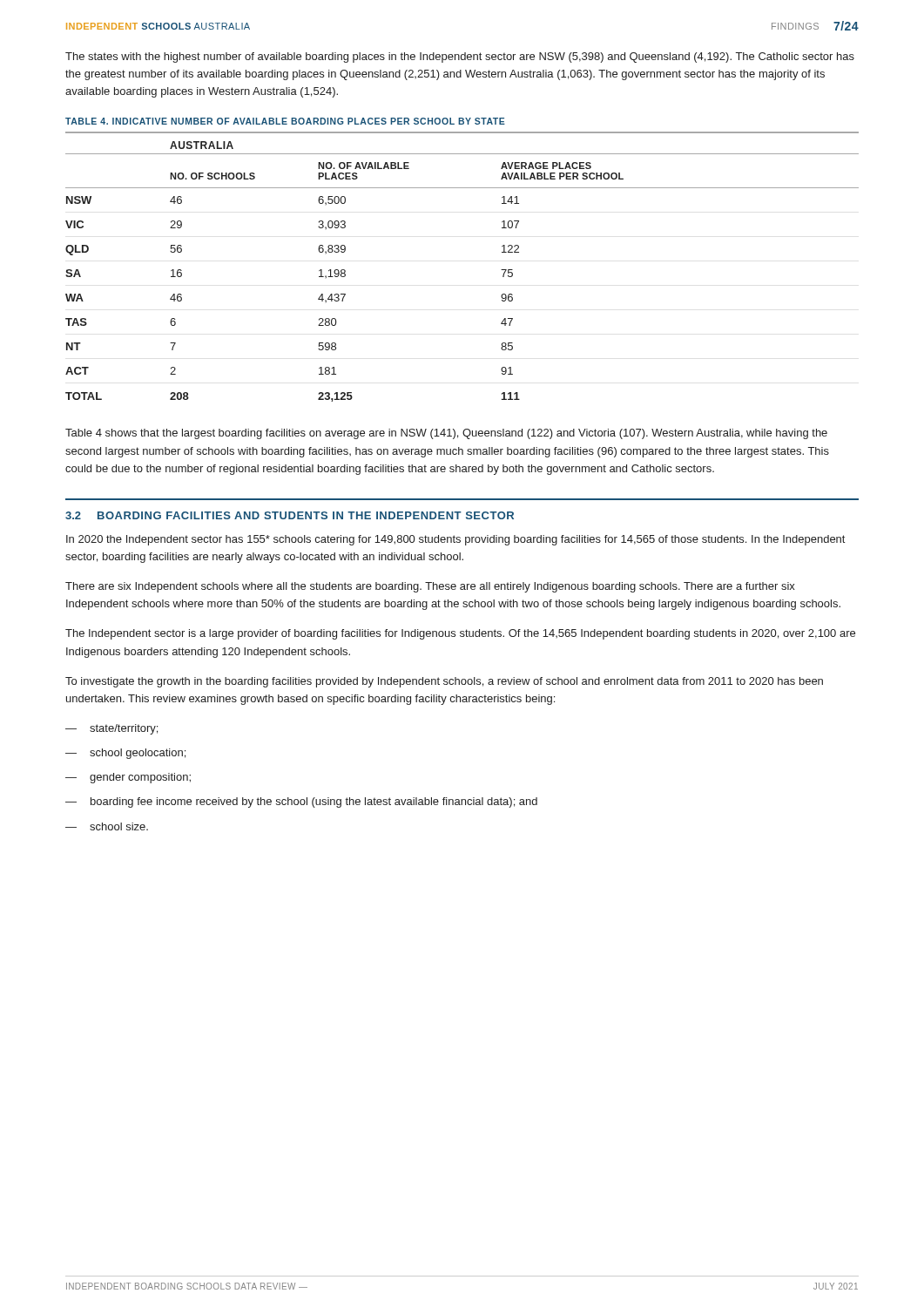Where does it say "— school geolocation;"?
Viewport: 924px width, 1307px height.
coord(125,754)
